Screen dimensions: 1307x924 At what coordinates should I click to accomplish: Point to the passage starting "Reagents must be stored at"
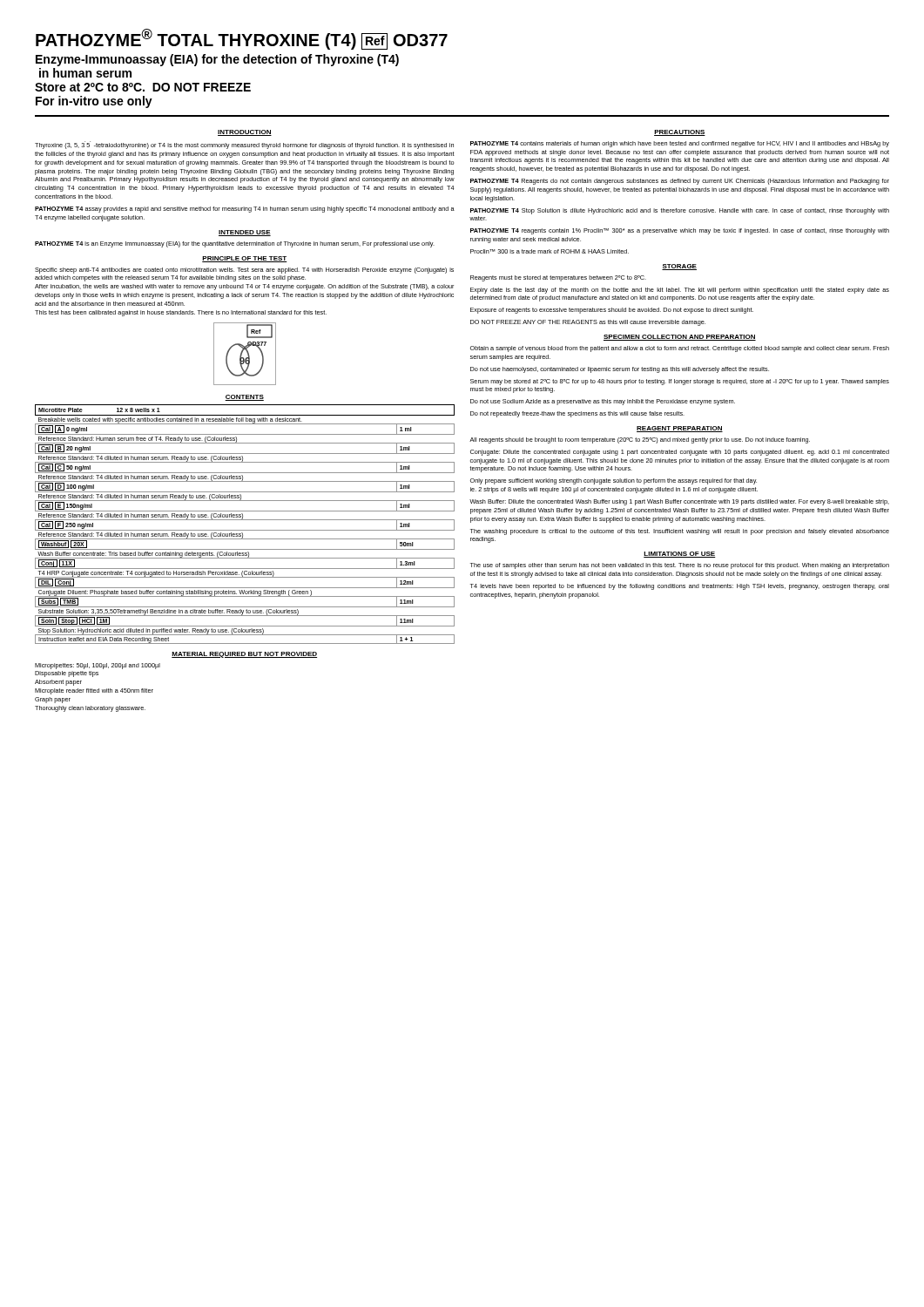coord(558,277)
